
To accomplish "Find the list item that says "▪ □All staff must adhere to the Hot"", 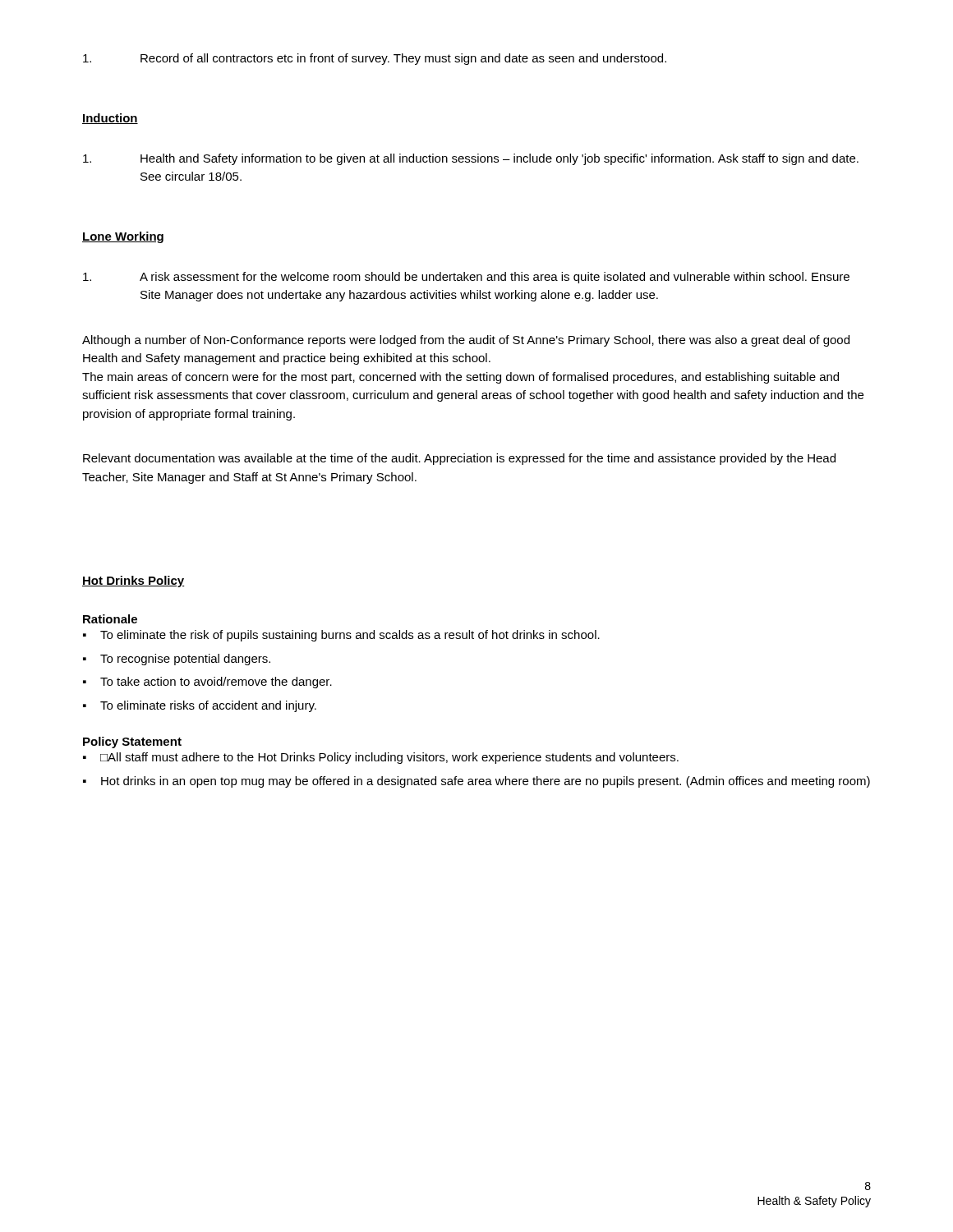I will pos(381,757).
